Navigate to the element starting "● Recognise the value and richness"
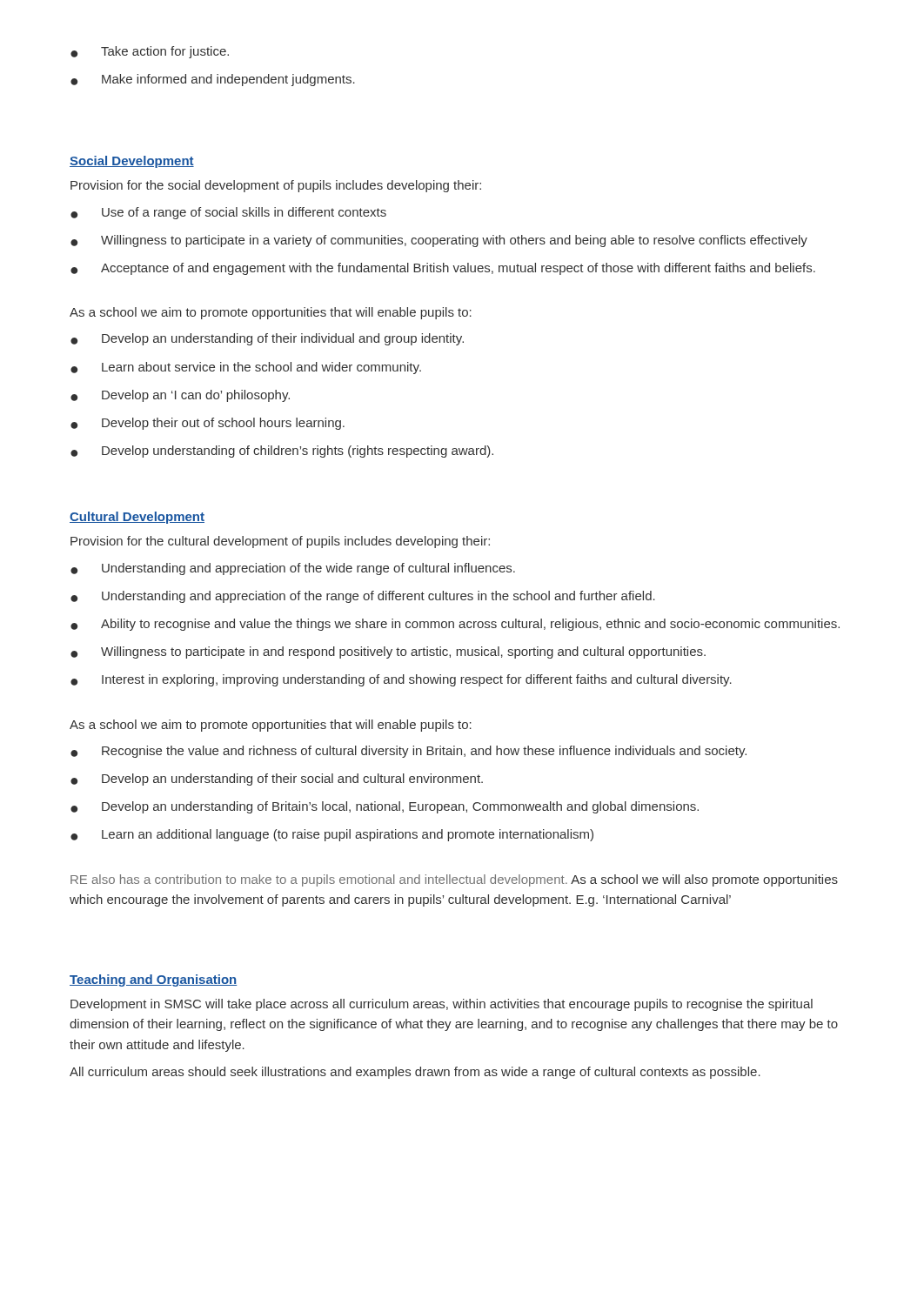This screenshot has height=1305, width=924. tap(462, 752)
